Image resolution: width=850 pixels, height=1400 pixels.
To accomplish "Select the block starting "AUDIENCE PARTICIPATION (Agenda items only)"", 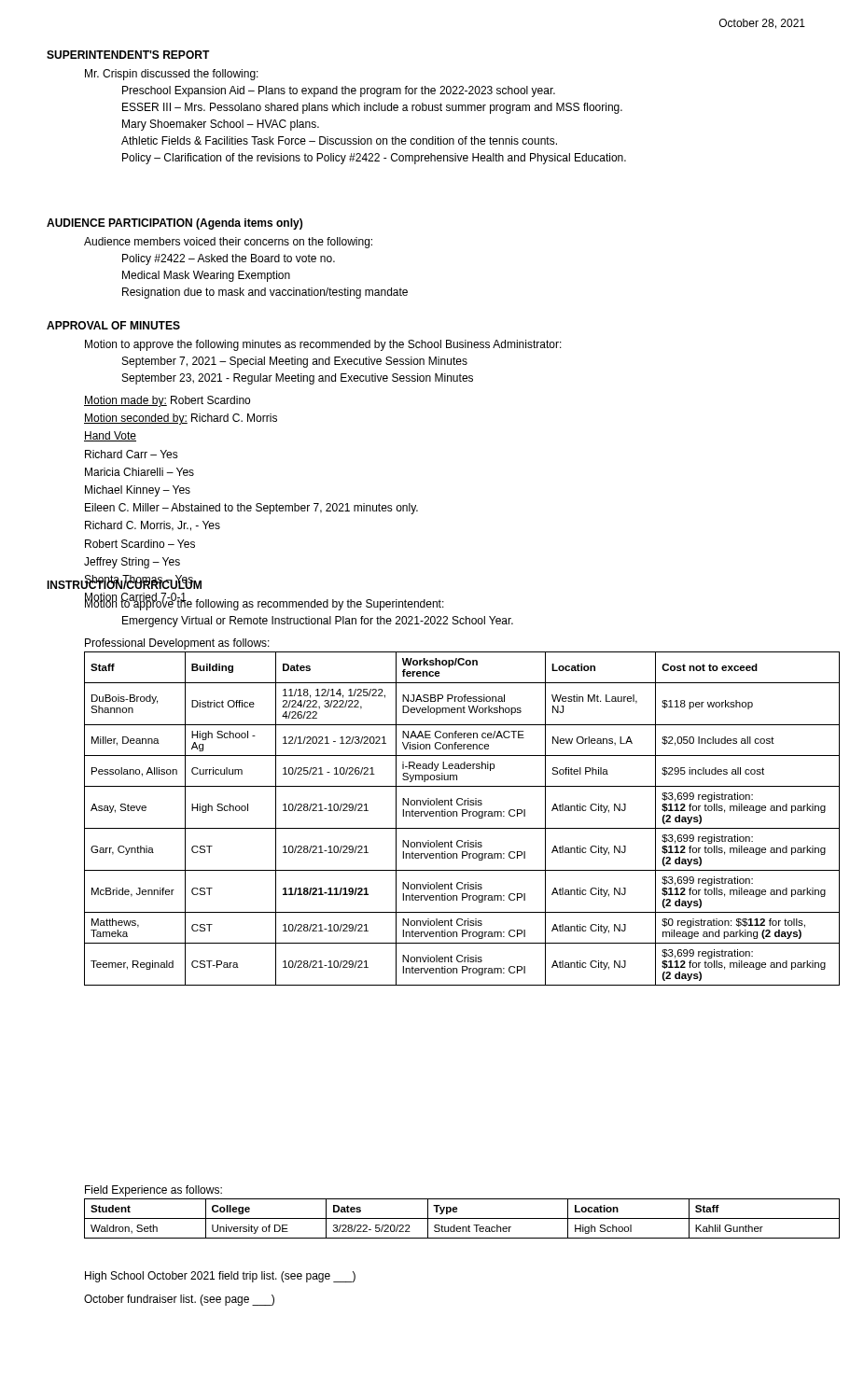I will click(x=175, y=223).
